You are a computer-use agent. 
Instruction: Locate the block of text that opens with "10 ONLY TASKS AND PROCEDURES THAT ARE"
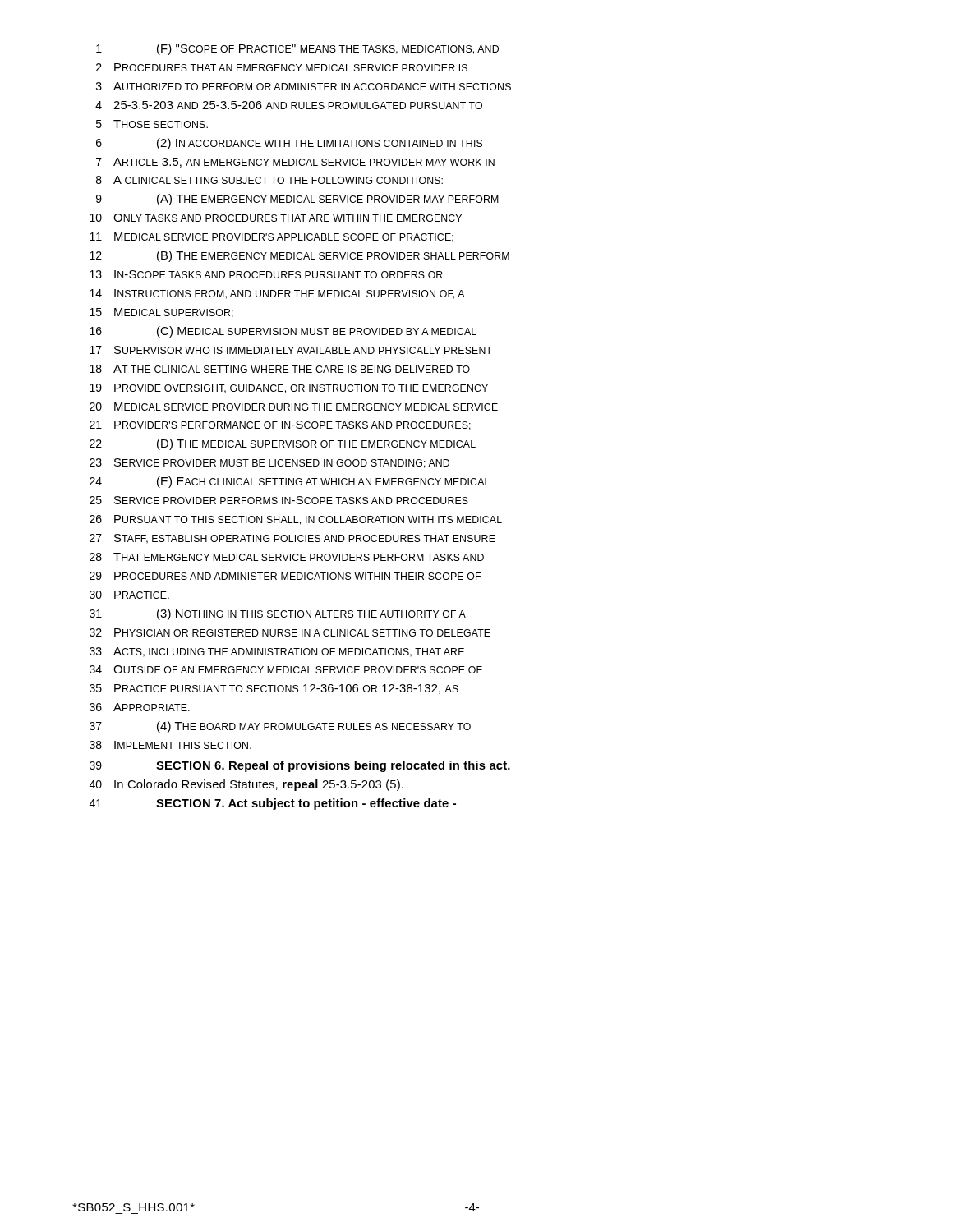pos(276,218)
